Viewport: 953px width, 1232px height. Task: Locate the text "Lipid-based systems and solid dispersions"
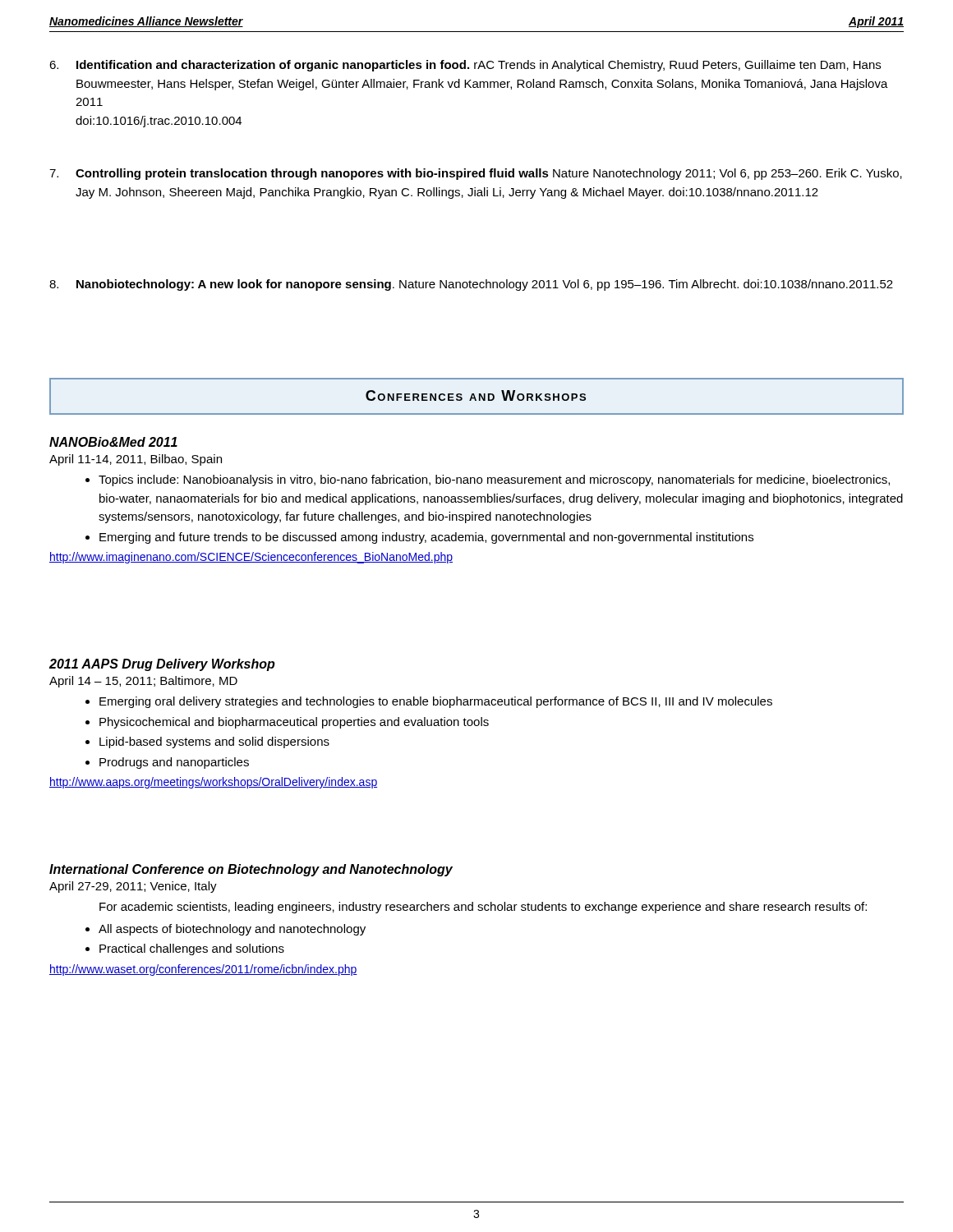pos(214,741)
